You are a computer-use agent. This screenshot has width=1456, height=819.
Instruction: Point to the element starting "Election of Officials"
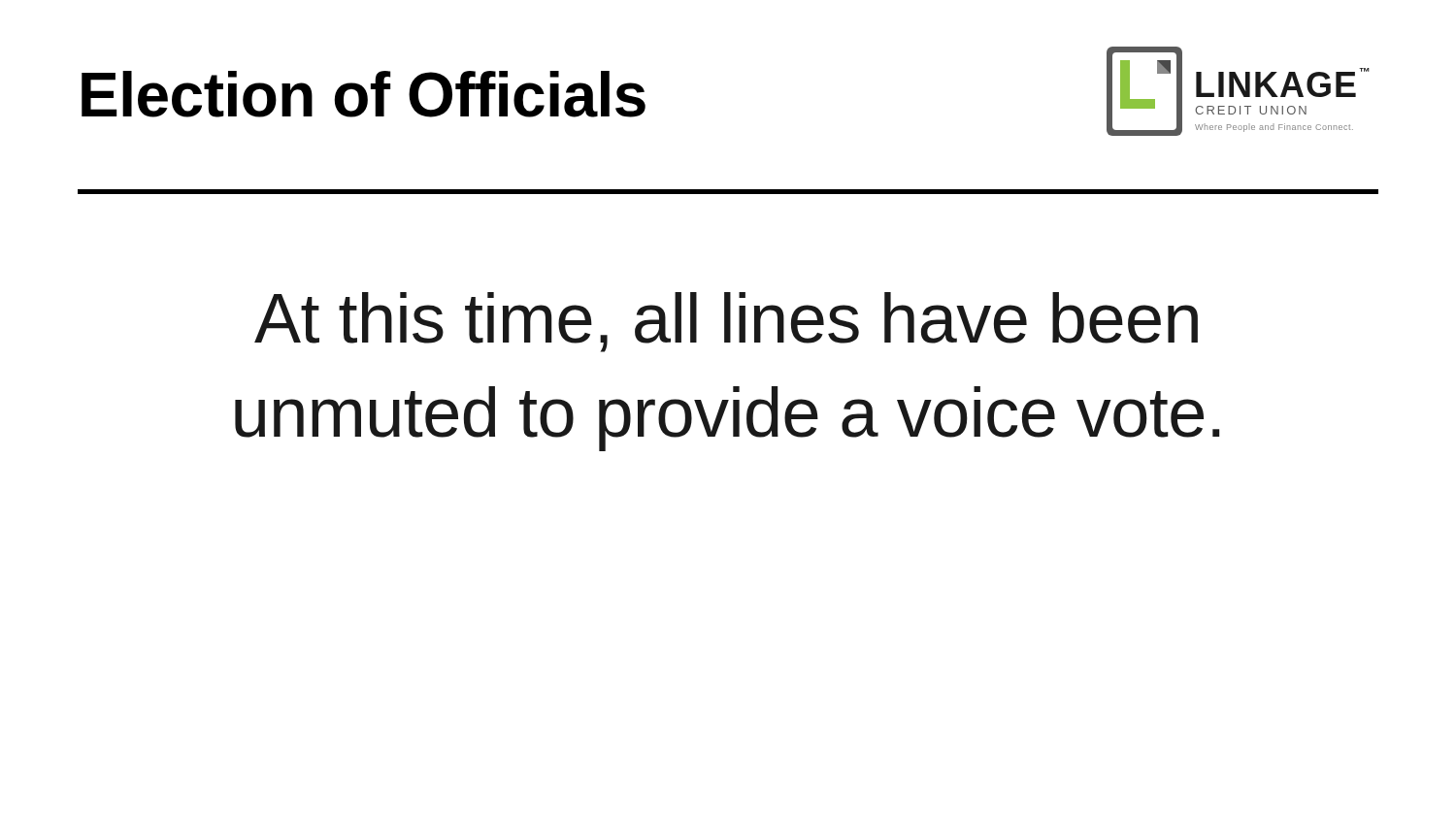point(362,95)
